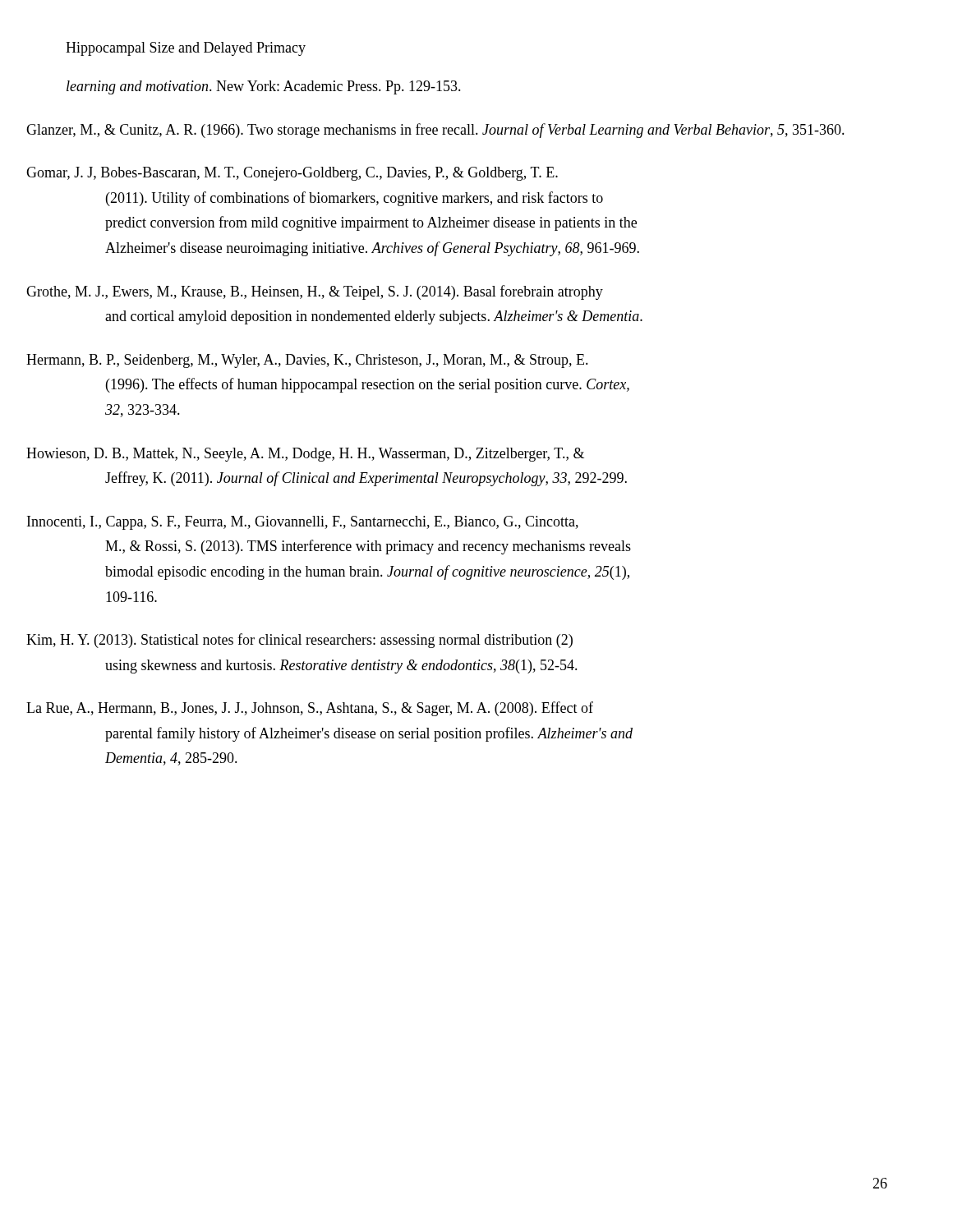Click on the text starting "Grothe, M. J., Ewers, M., Krause, B.,"
953x1232 pixels.
point(476,304)
